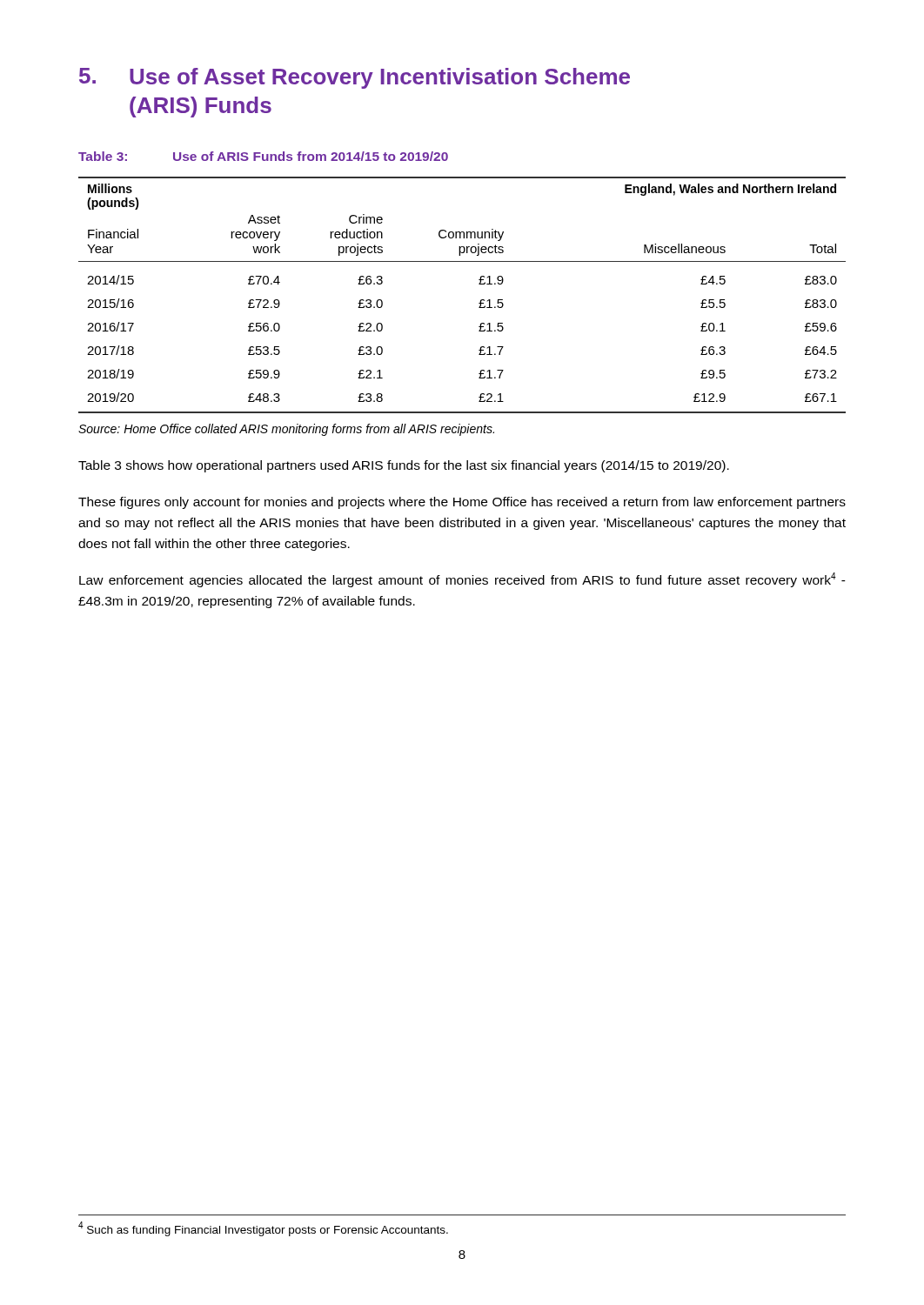The width and height of the screenshot is (924, 1305).
Task: Select the text starting "Table 3: Use of ARIS"
Action: coord(263,157)
